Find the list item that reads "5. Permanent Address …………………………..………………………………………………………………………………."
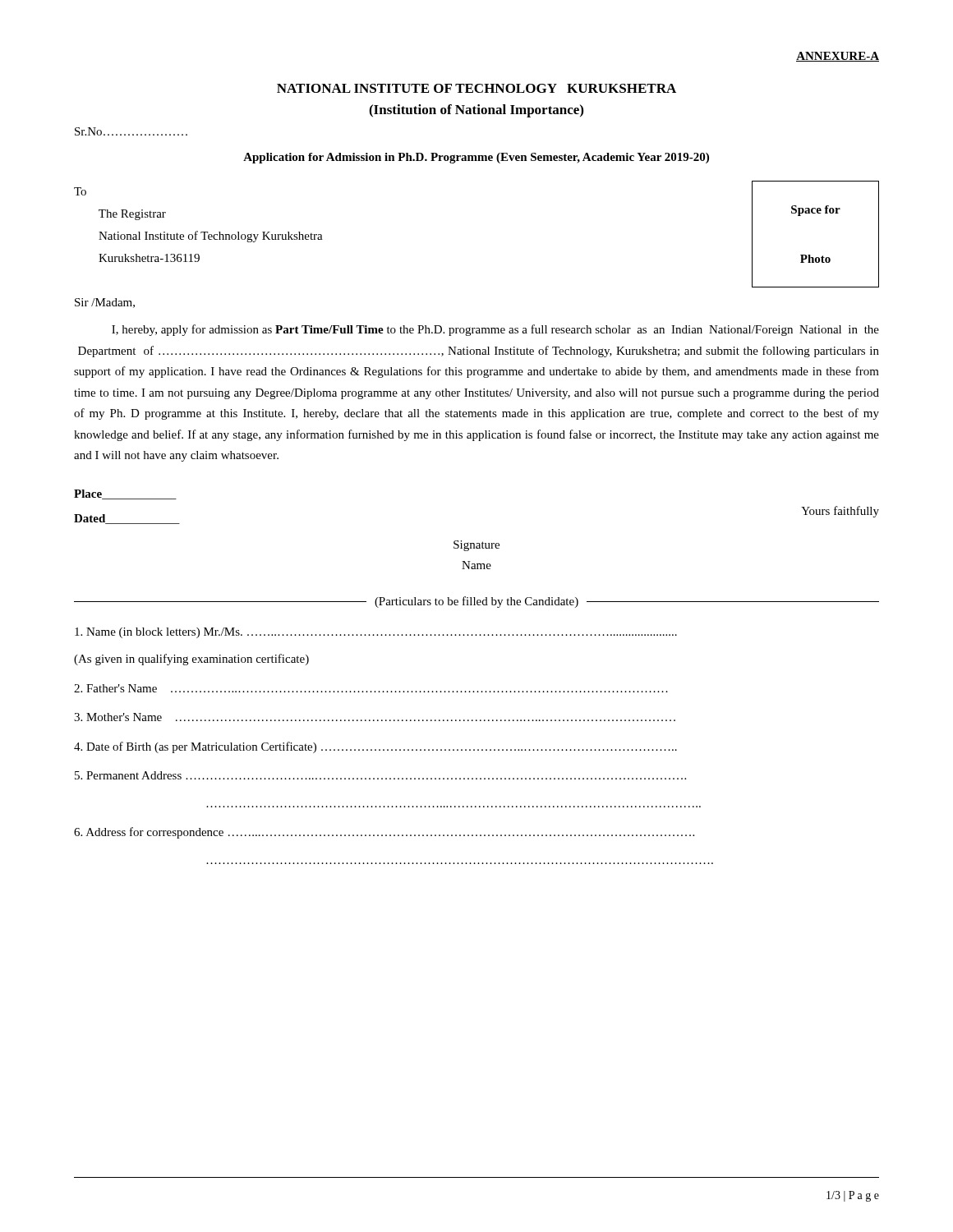 [x=380, y=775]
